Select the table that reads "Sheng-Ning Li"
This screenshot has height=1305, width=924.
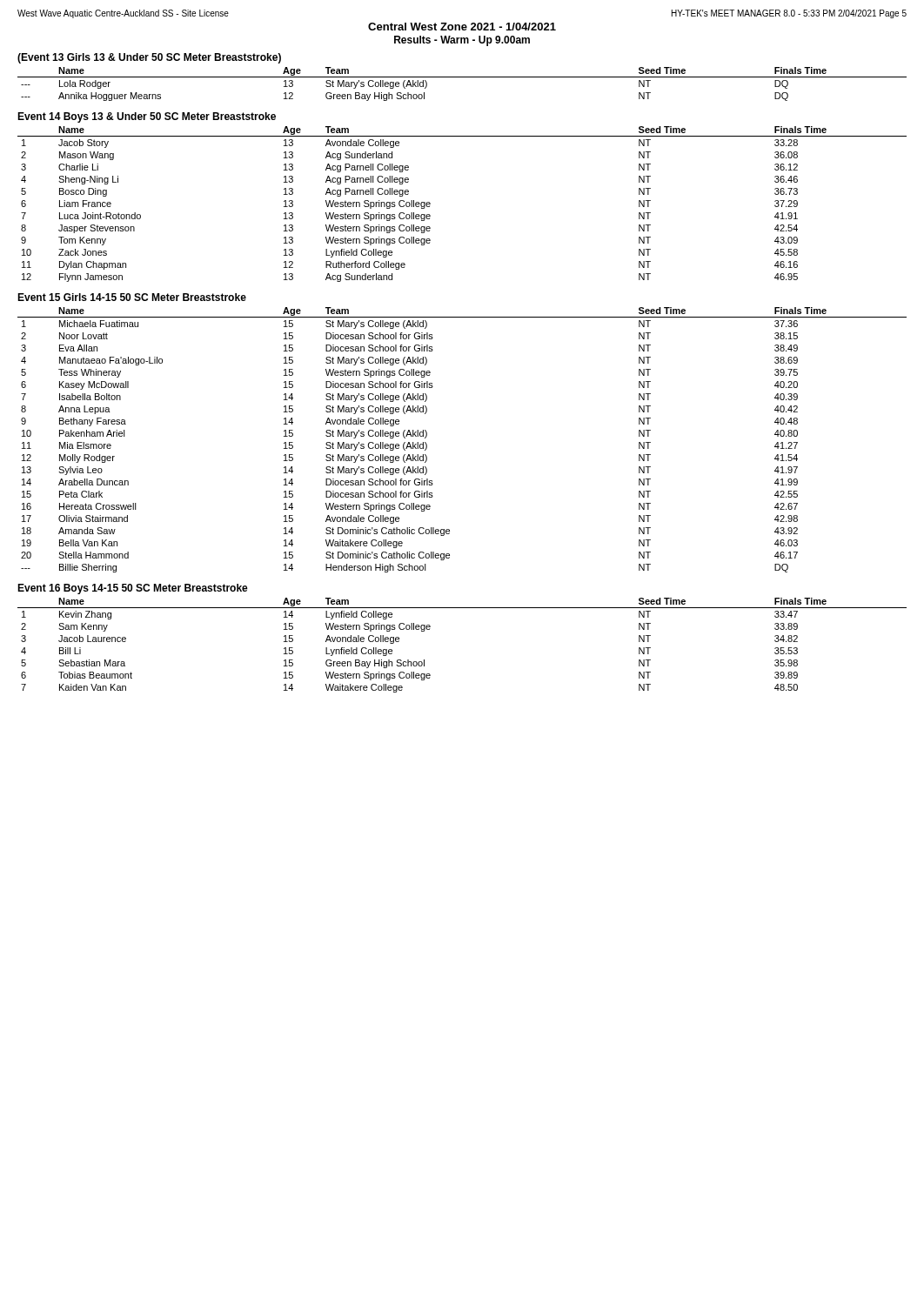click(462, 203)
